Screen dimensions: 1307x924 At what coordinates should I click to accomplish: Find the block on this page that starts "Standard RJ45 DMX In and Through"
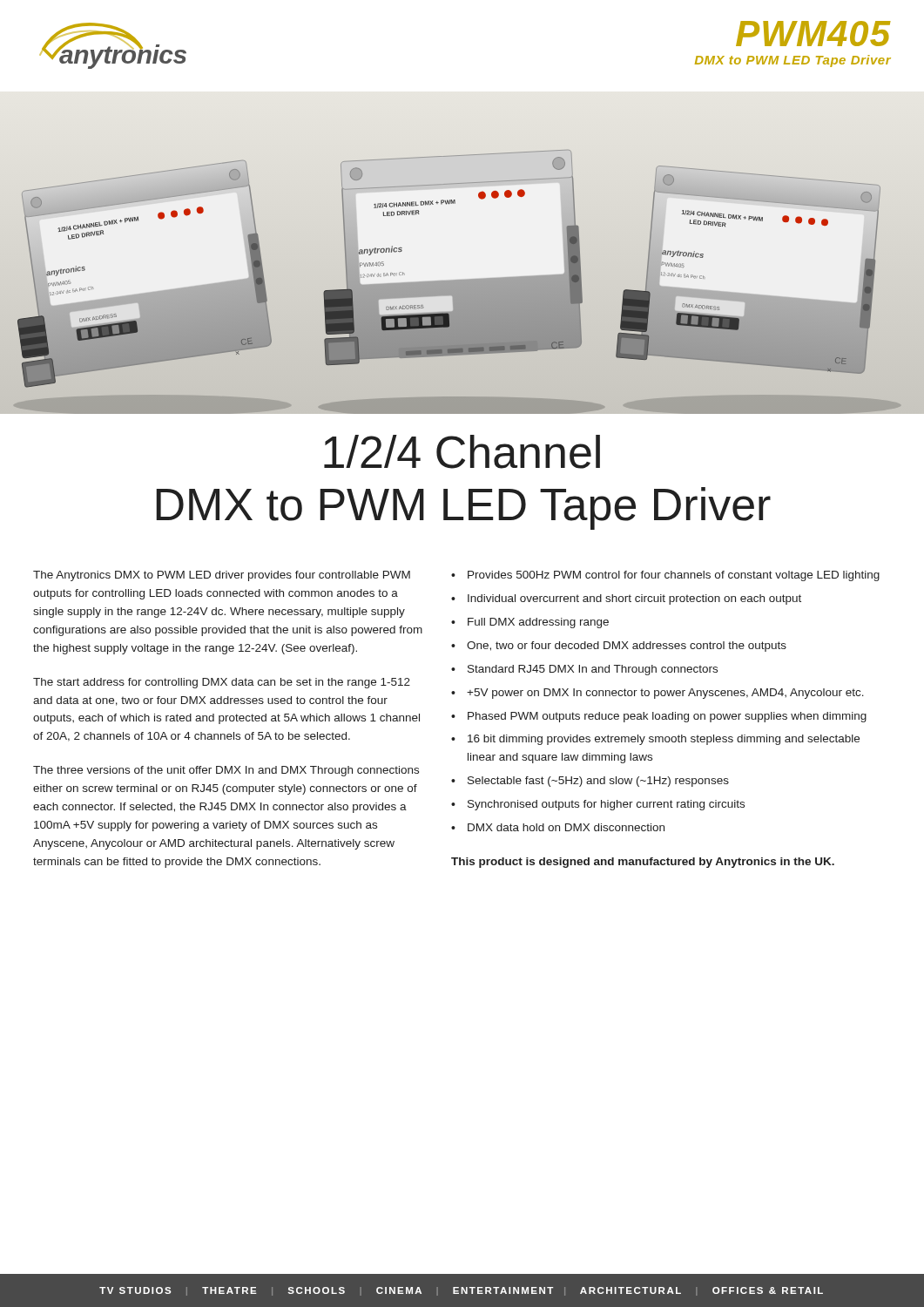(x=593, y=669)
